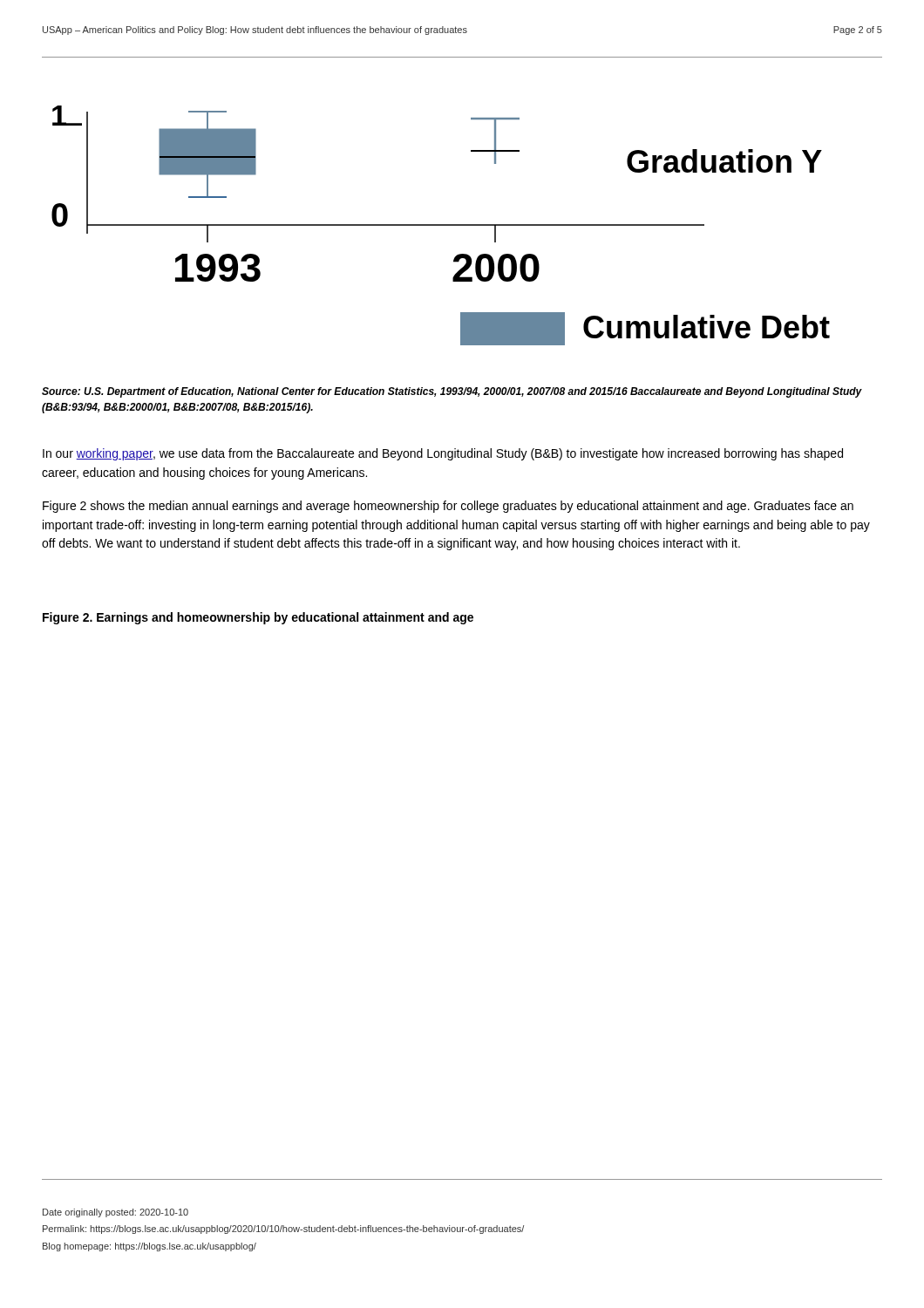The width and height of the screenshot is (924, 1308).
Task: Click the passage that begins "Figure 2 shows the median annual earnings and"
Action: pos(456,525)
